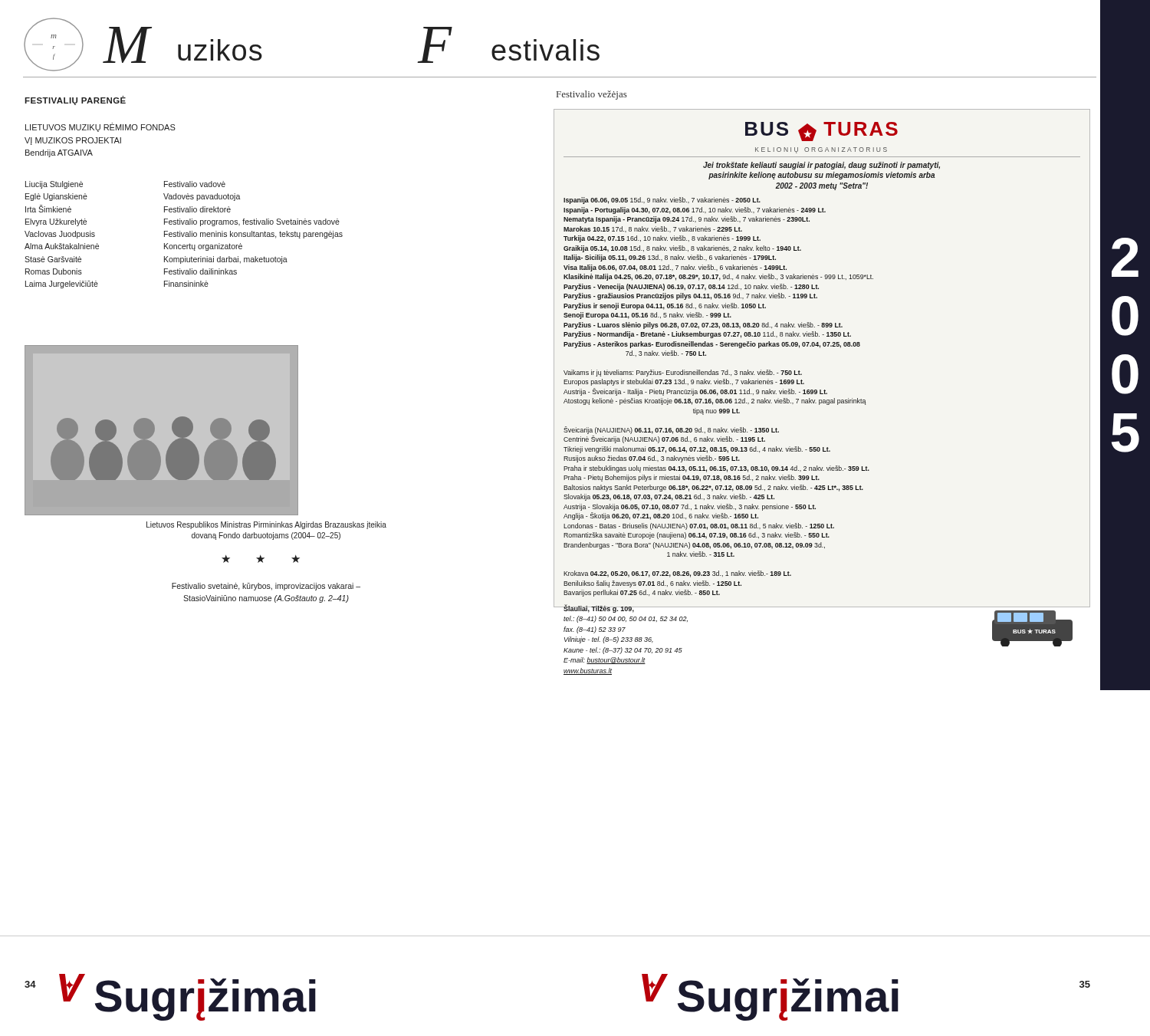The height and width of the screenshot is (1036, 1150).
Task: Click on the caption that reads "Lietuvos Respublikos Ministras Pirmininkas Algirdas"
Action: [266, 530]
